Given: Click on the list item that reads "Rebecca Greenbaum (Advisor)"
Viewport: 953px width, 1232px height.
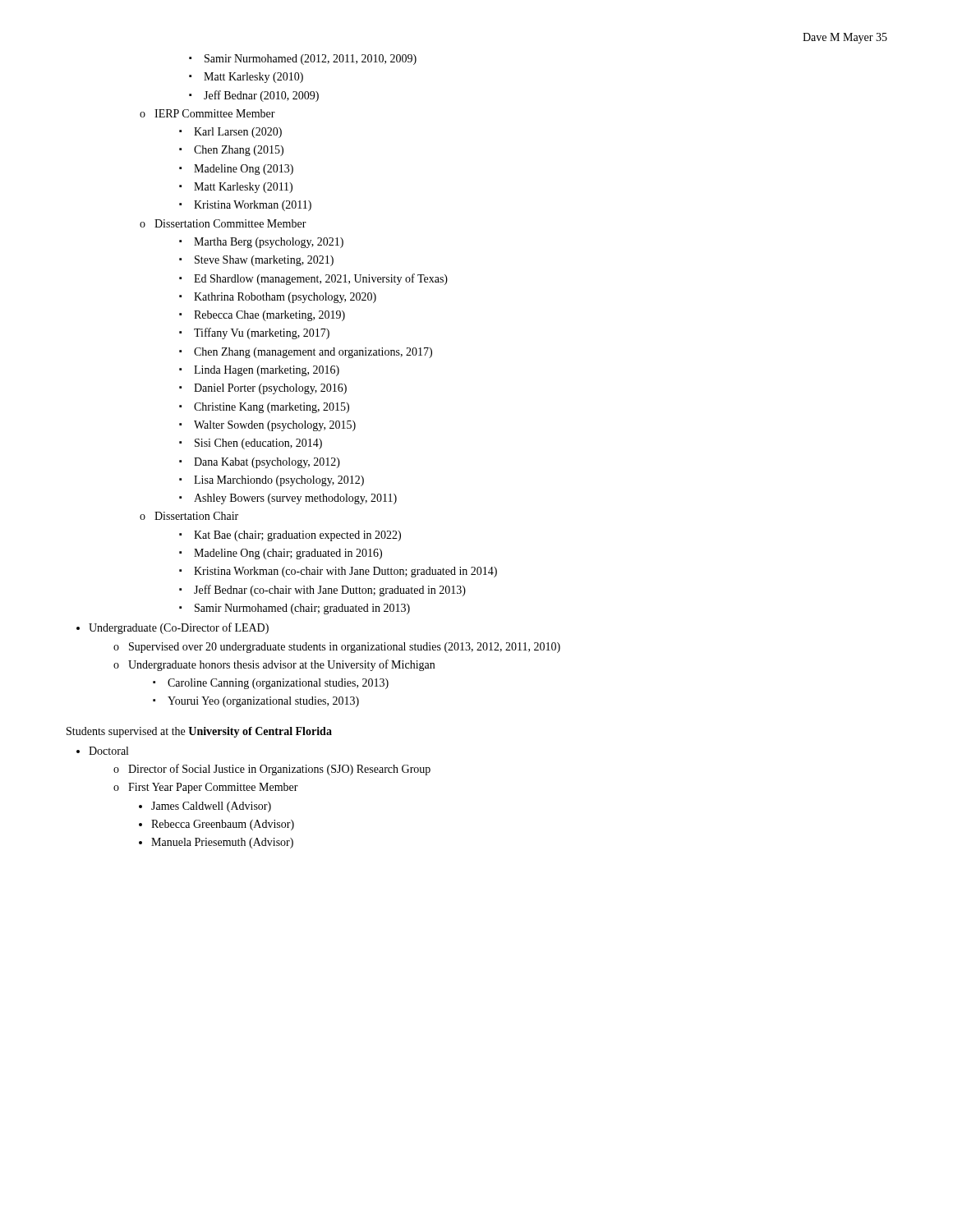Looking at the screenshot, I should 223,824.
